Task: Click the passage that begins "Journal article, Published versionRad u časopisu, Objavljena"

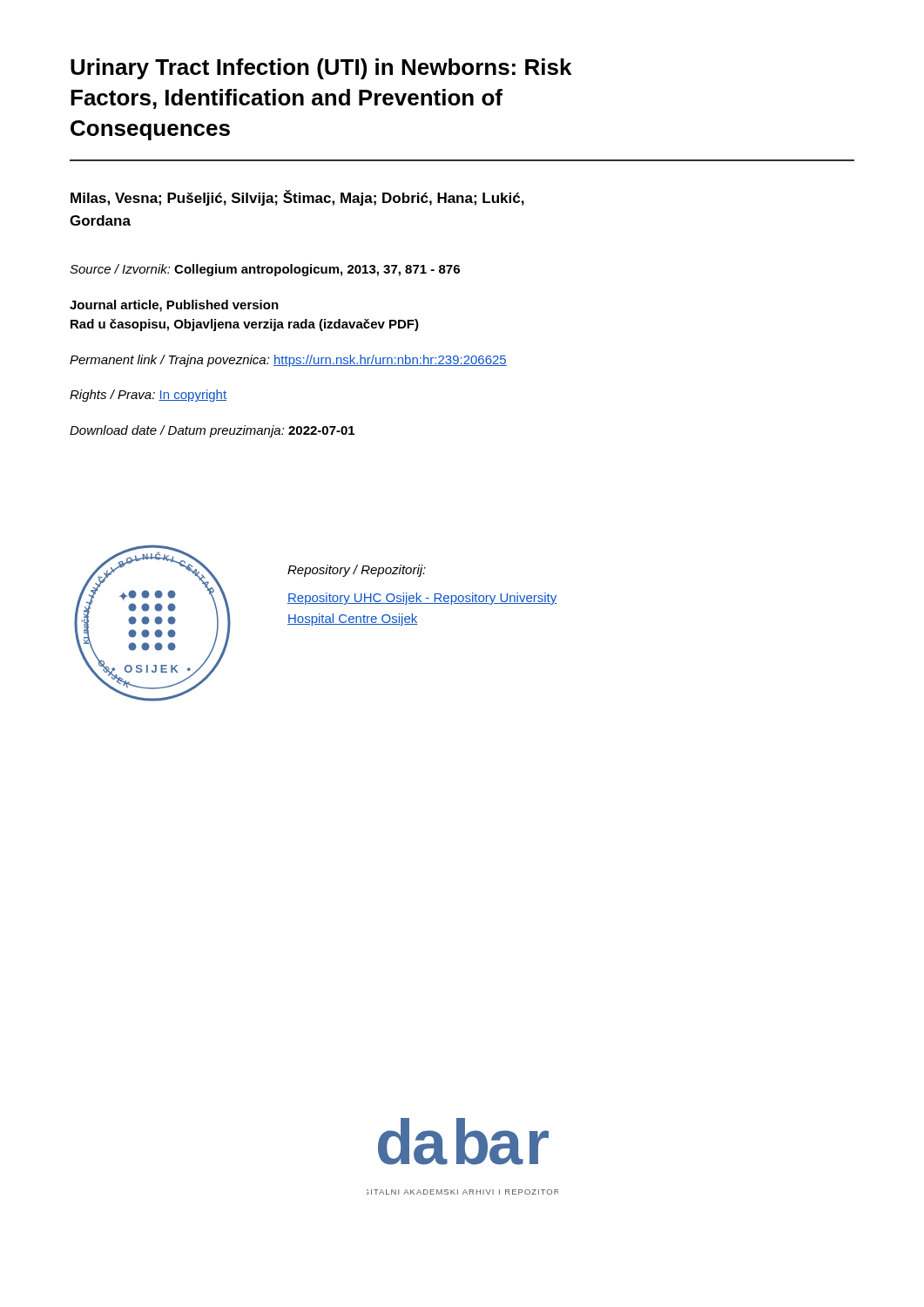Action: point(244,314)
